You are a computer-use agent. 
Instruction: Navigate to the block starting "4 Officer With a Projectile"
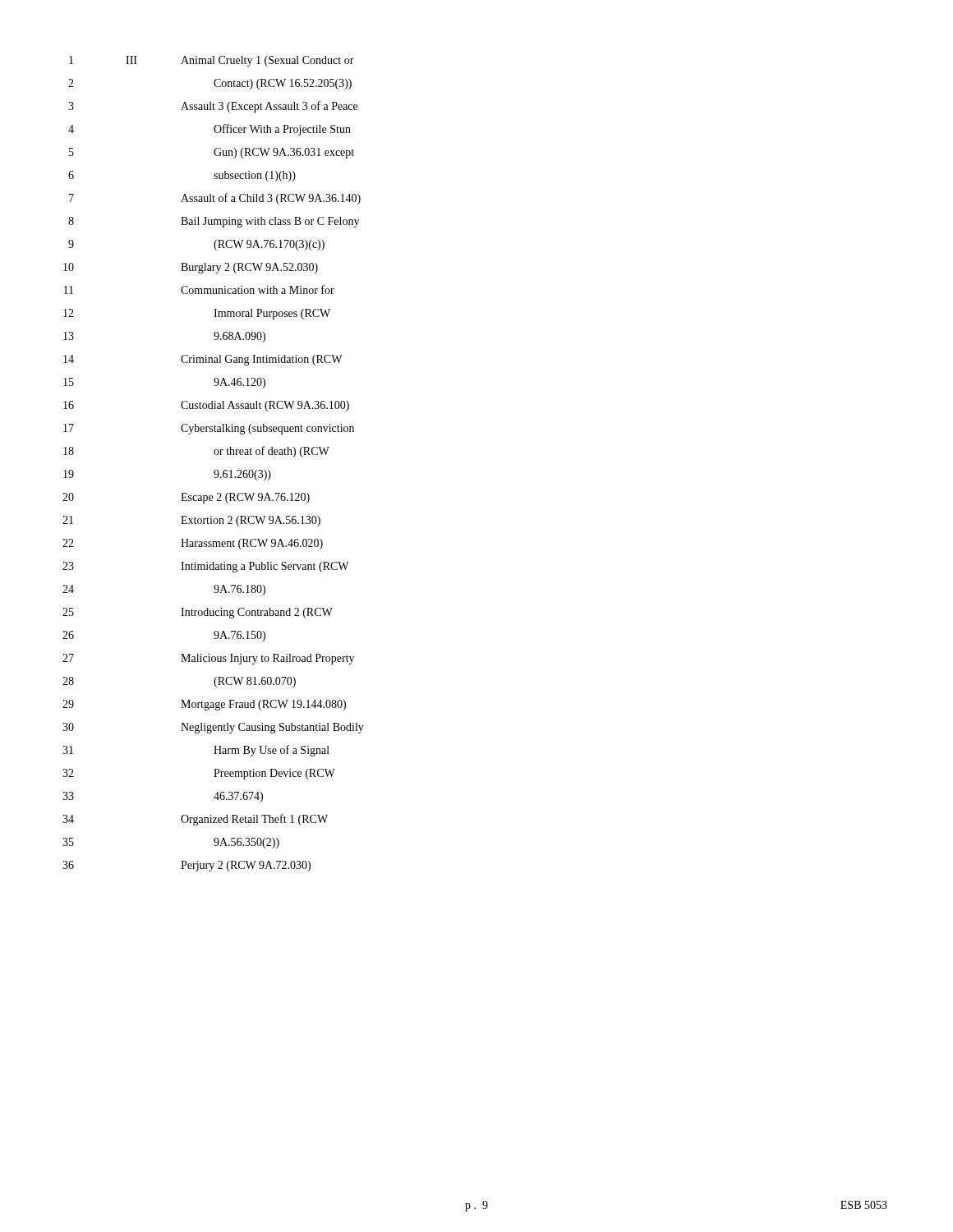[72, 129]
